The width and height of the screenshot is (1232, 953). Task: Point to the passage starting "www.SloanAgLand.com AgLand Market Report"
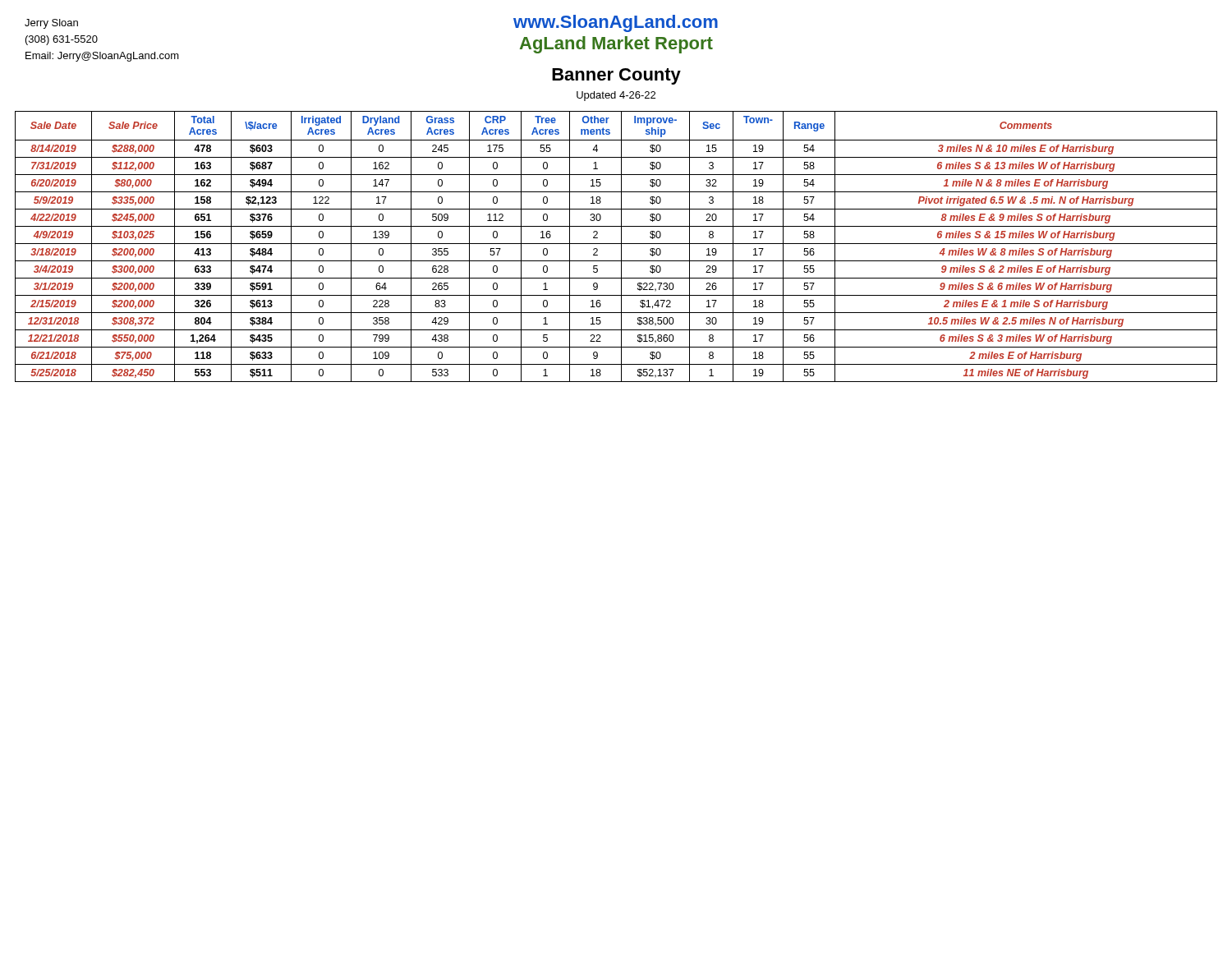pyautogui.click(x=616, y=33)
